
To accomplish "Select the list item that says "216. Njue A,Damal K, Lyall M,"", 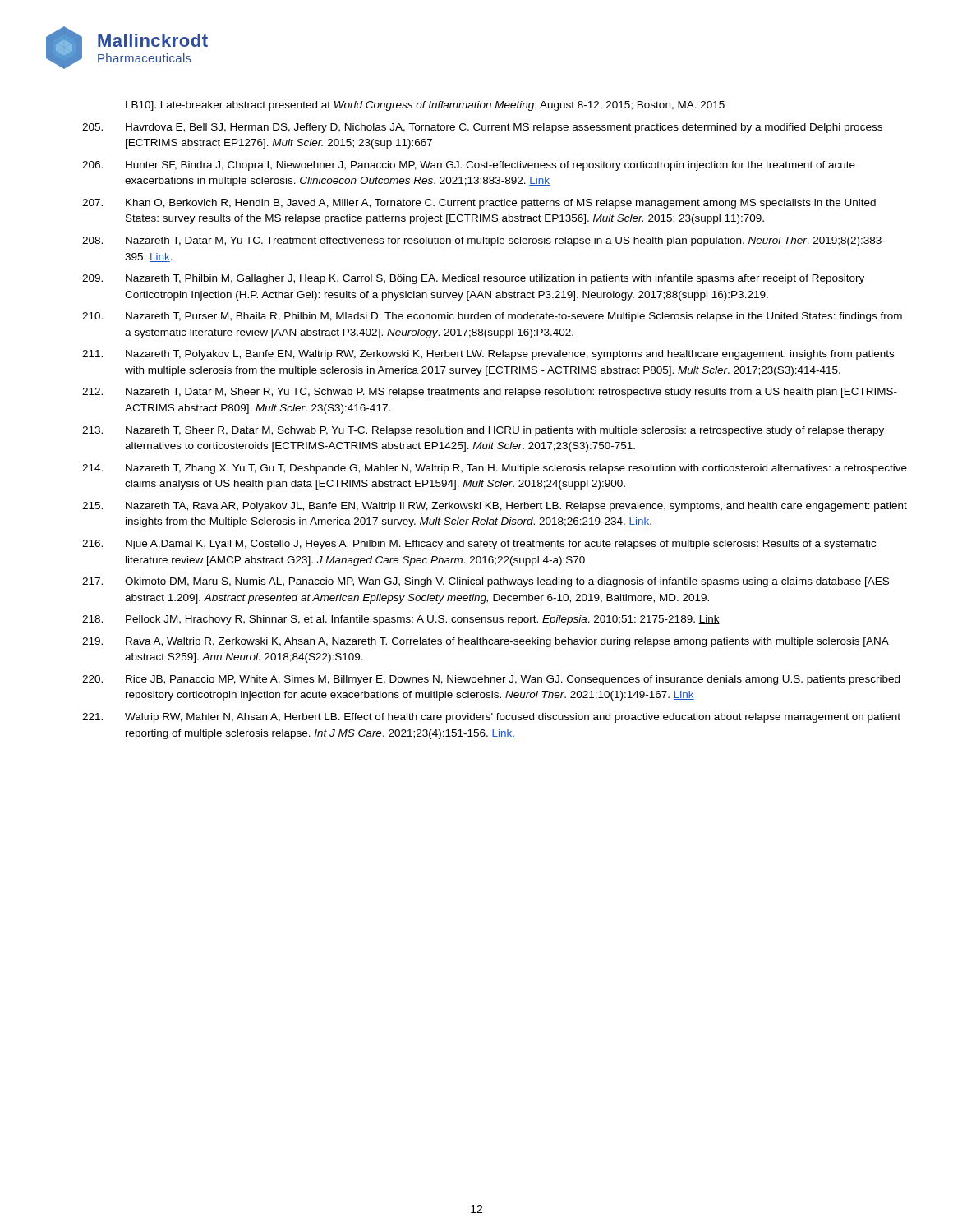I will point(495,552).
